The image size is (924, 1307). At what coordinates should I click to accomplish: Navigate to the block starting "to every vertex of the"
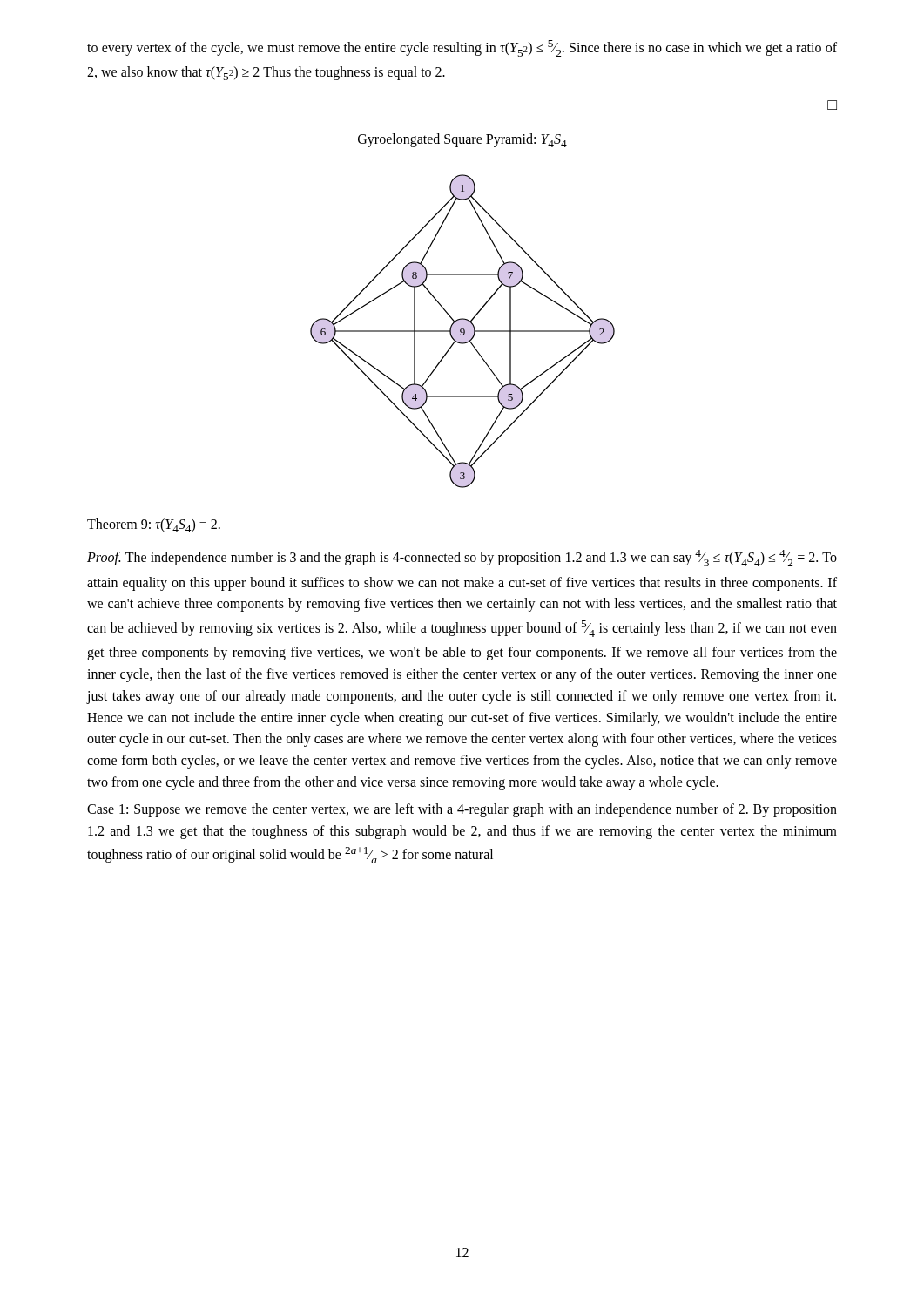462,60
